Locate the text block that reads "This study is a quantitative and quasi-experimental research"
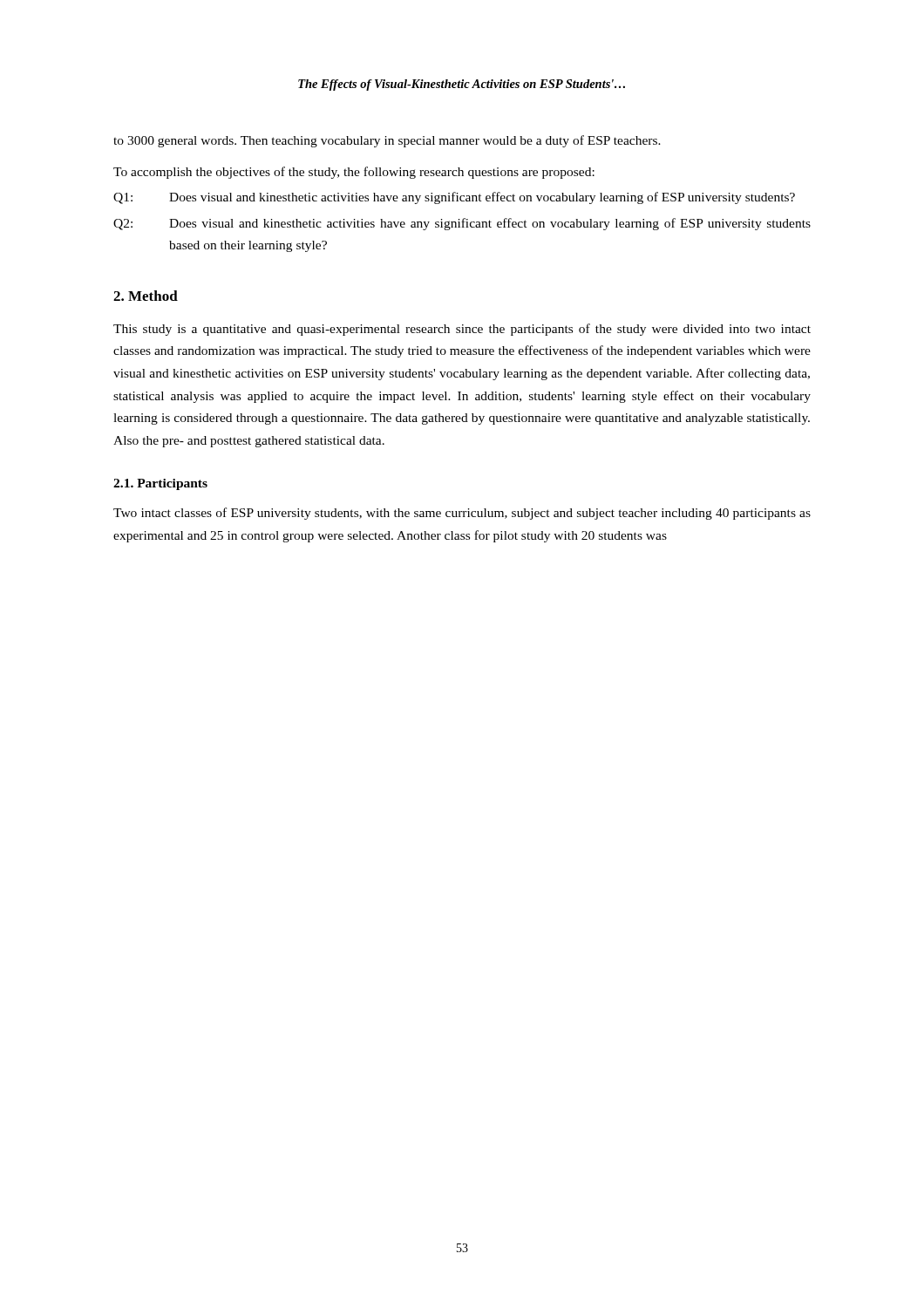Image resolution: width=924 pixels, height=1308 pixels. 462,384
